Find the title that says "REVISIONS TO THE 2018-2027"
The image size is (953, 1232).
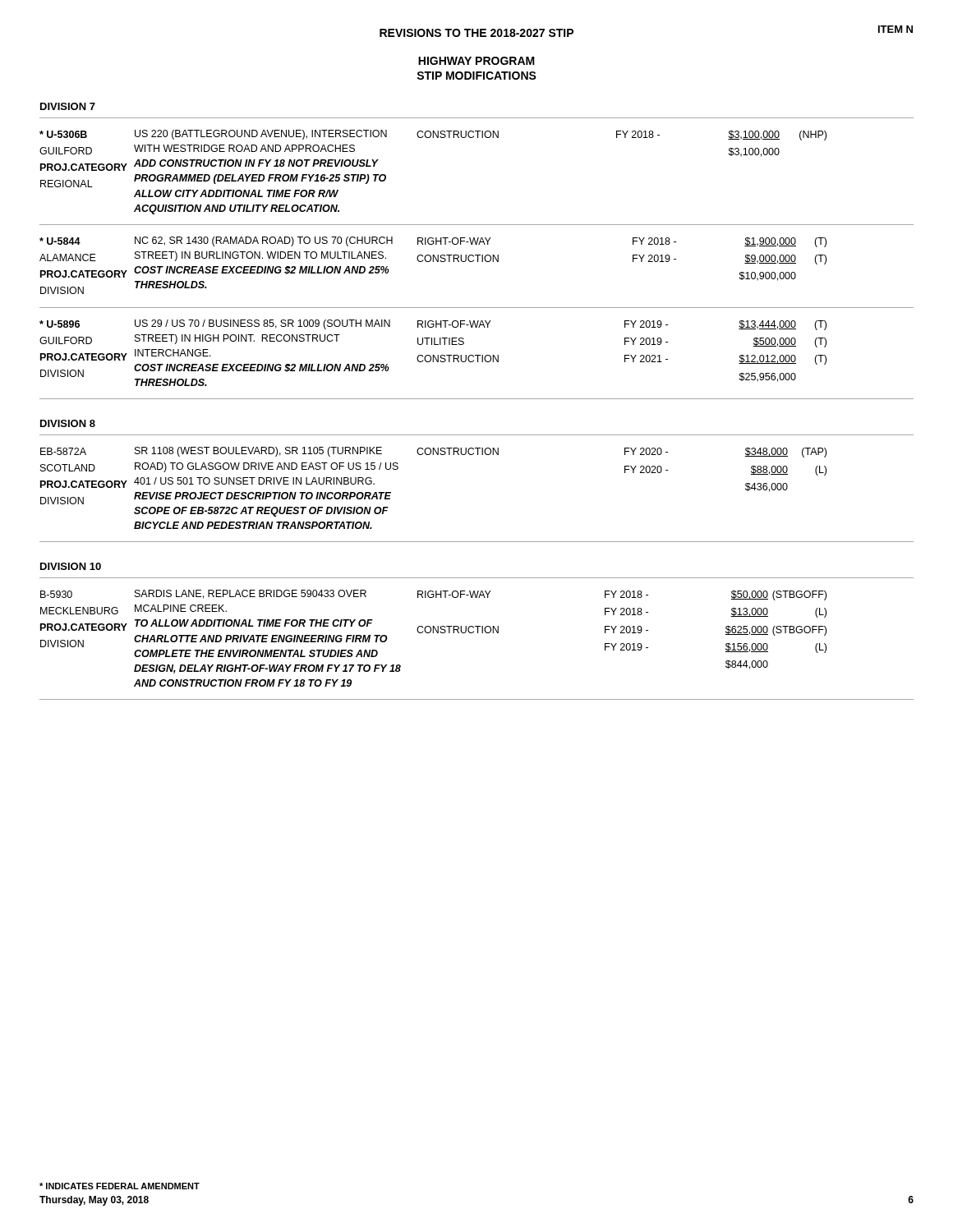476,33
